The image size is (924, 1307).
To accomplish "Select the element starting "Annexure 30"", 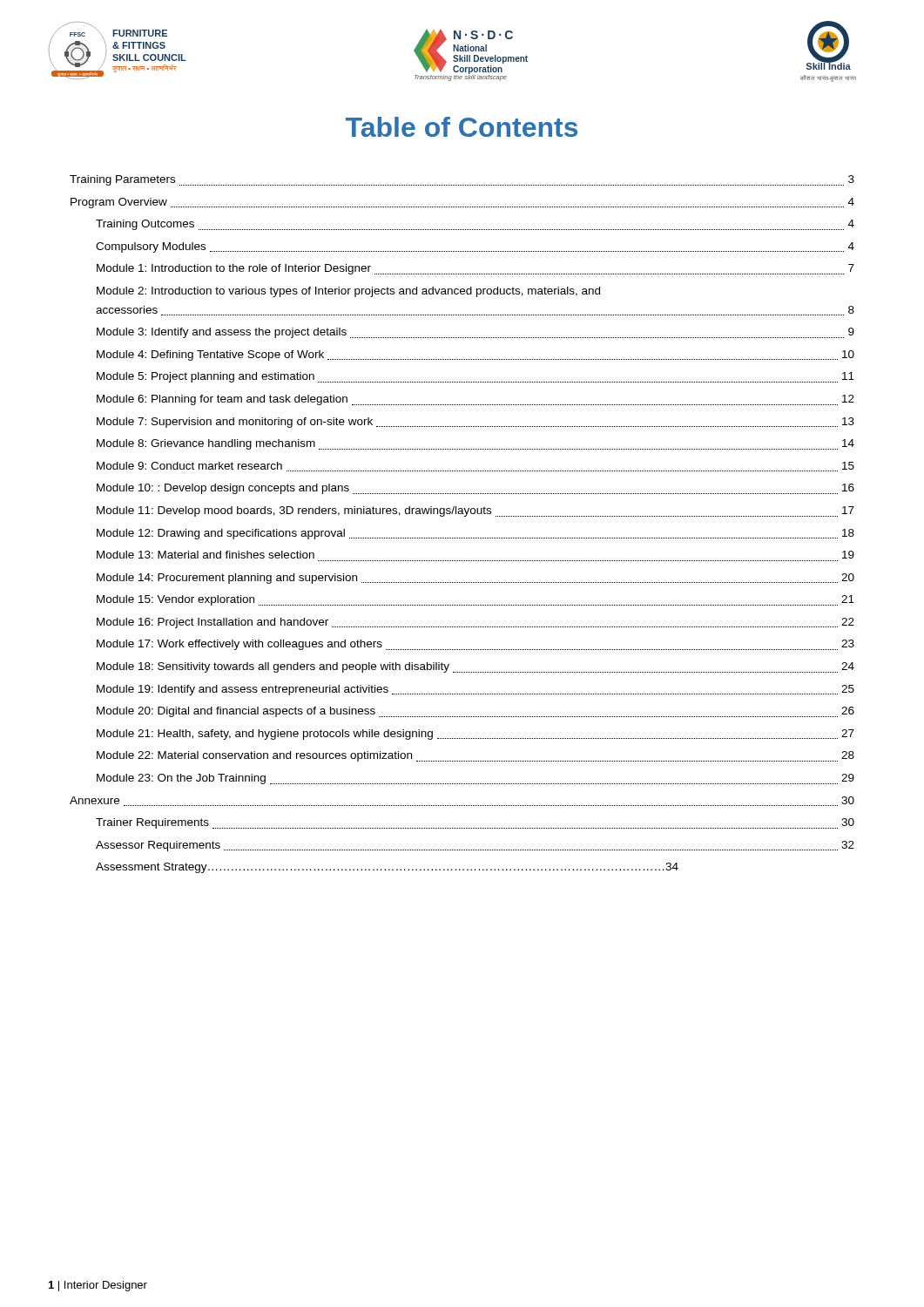I will [462, 800].
